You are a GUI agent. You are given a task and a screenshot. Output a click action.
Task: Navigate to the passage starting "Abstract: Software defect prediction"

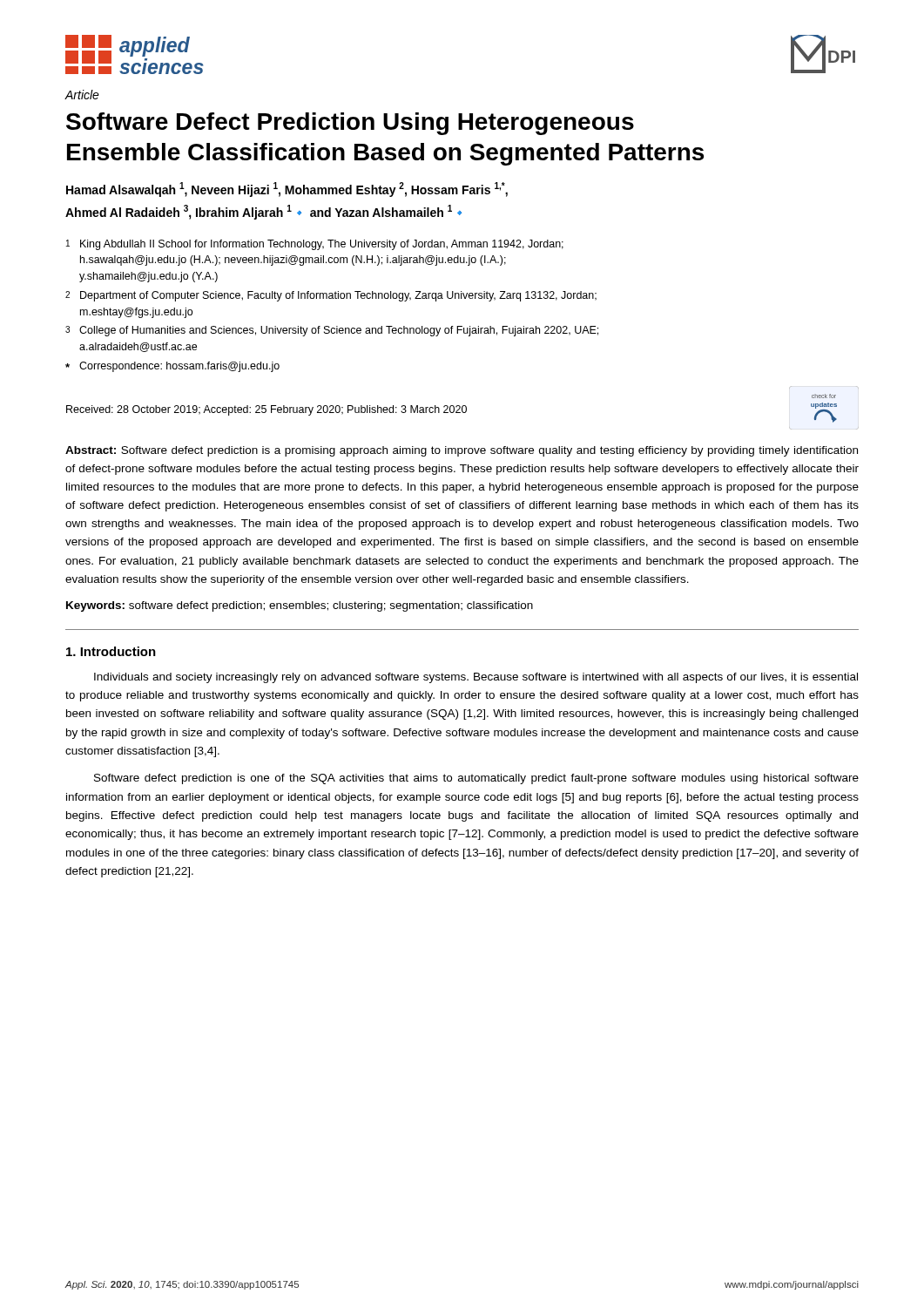point(462,514)
